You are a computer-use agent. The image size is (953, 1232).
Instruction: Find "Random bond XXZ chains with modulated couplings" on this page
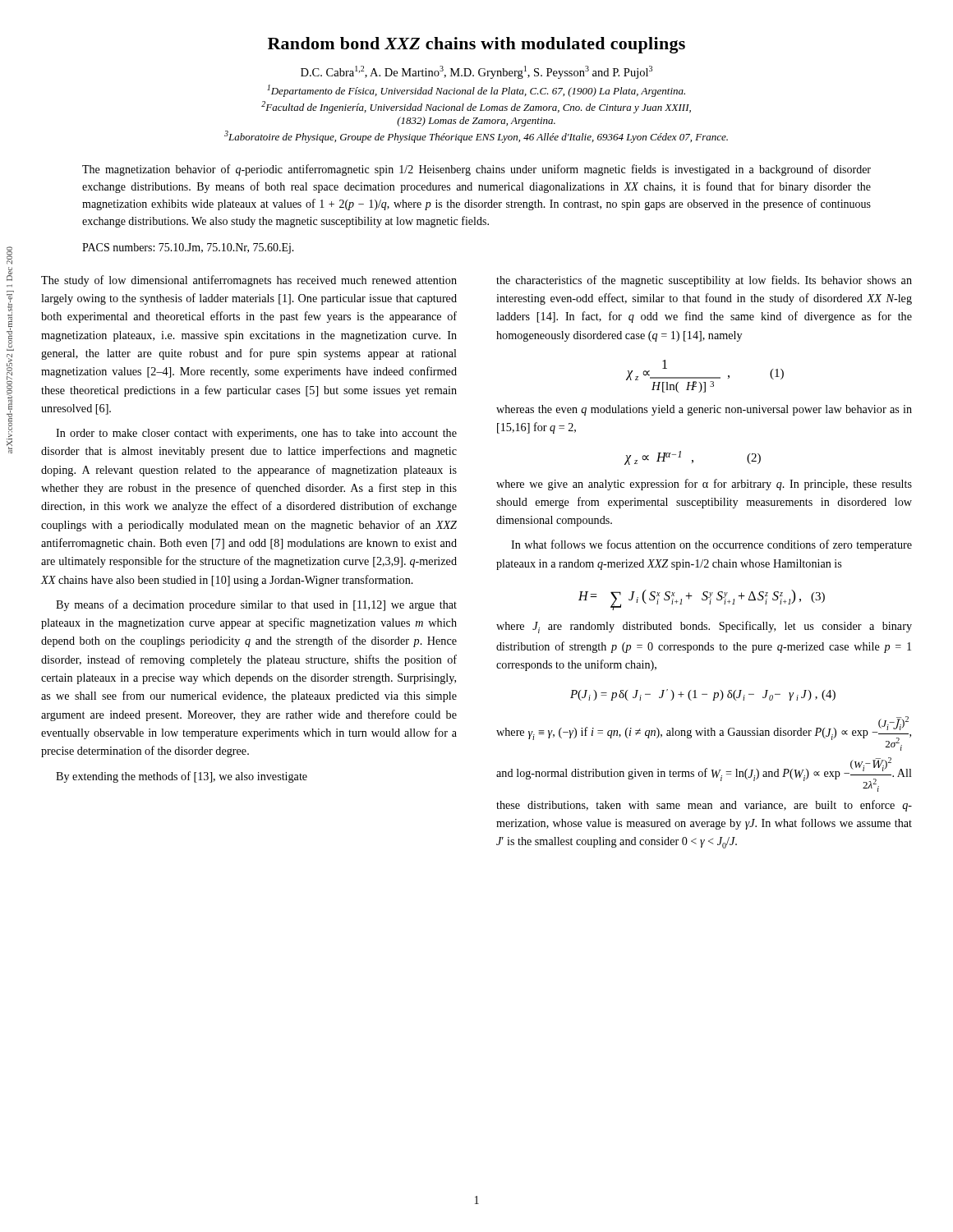(476, 44)
